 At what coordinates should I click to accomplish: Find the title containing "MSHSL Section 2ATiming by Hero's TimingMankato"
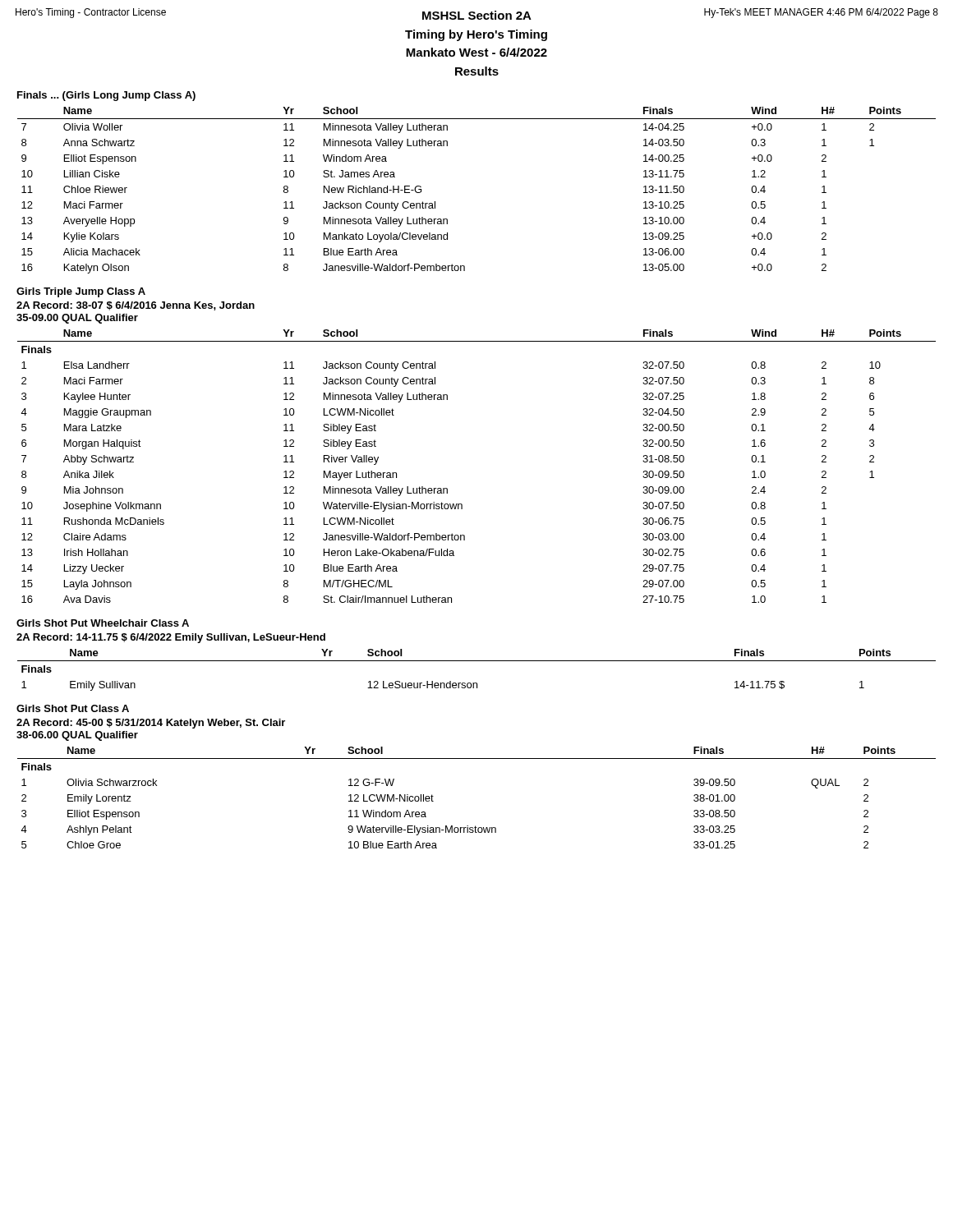476,43
